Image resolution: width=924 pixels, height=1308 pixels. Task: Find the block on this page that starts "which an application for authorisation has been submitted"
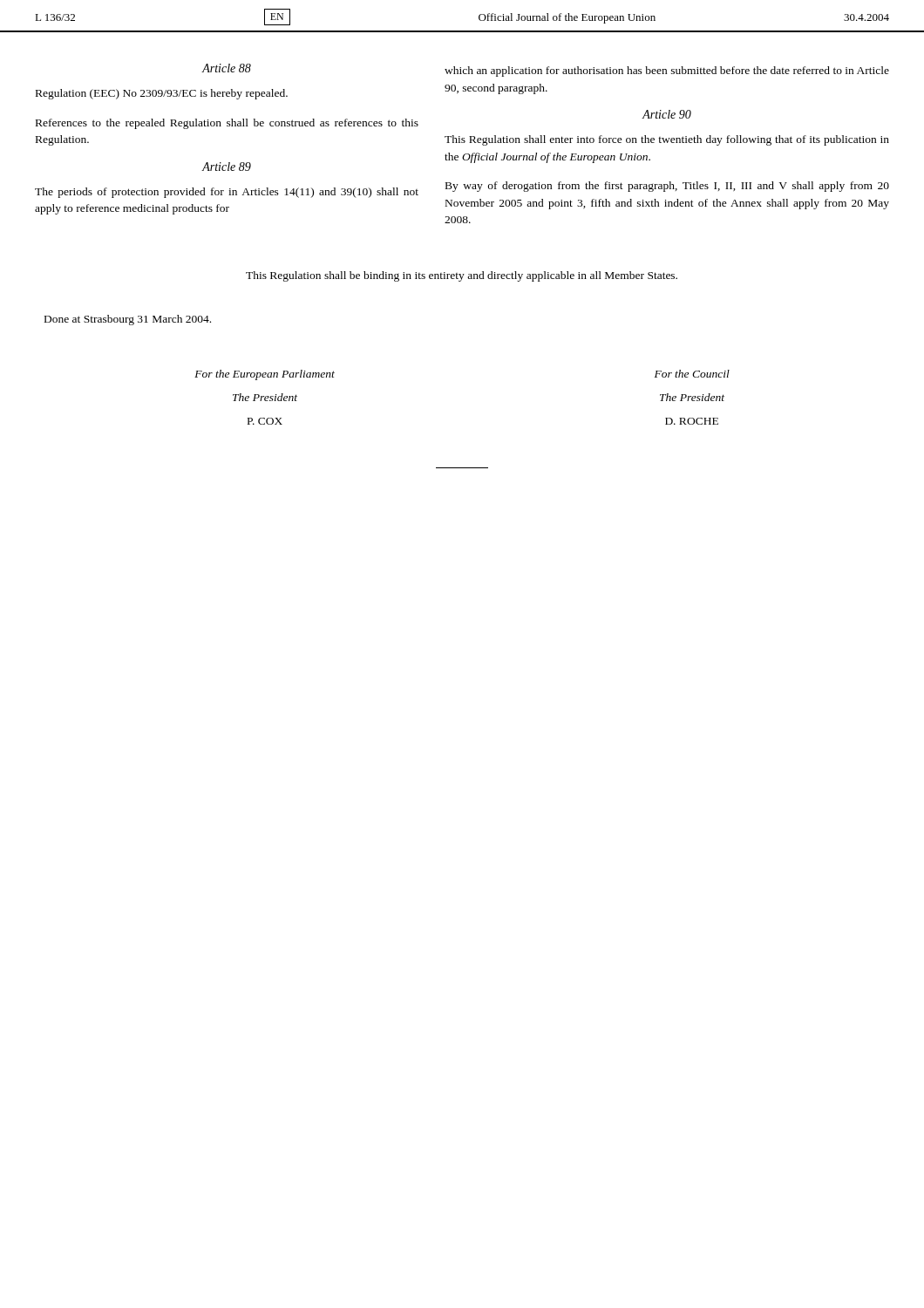[667, 79]
